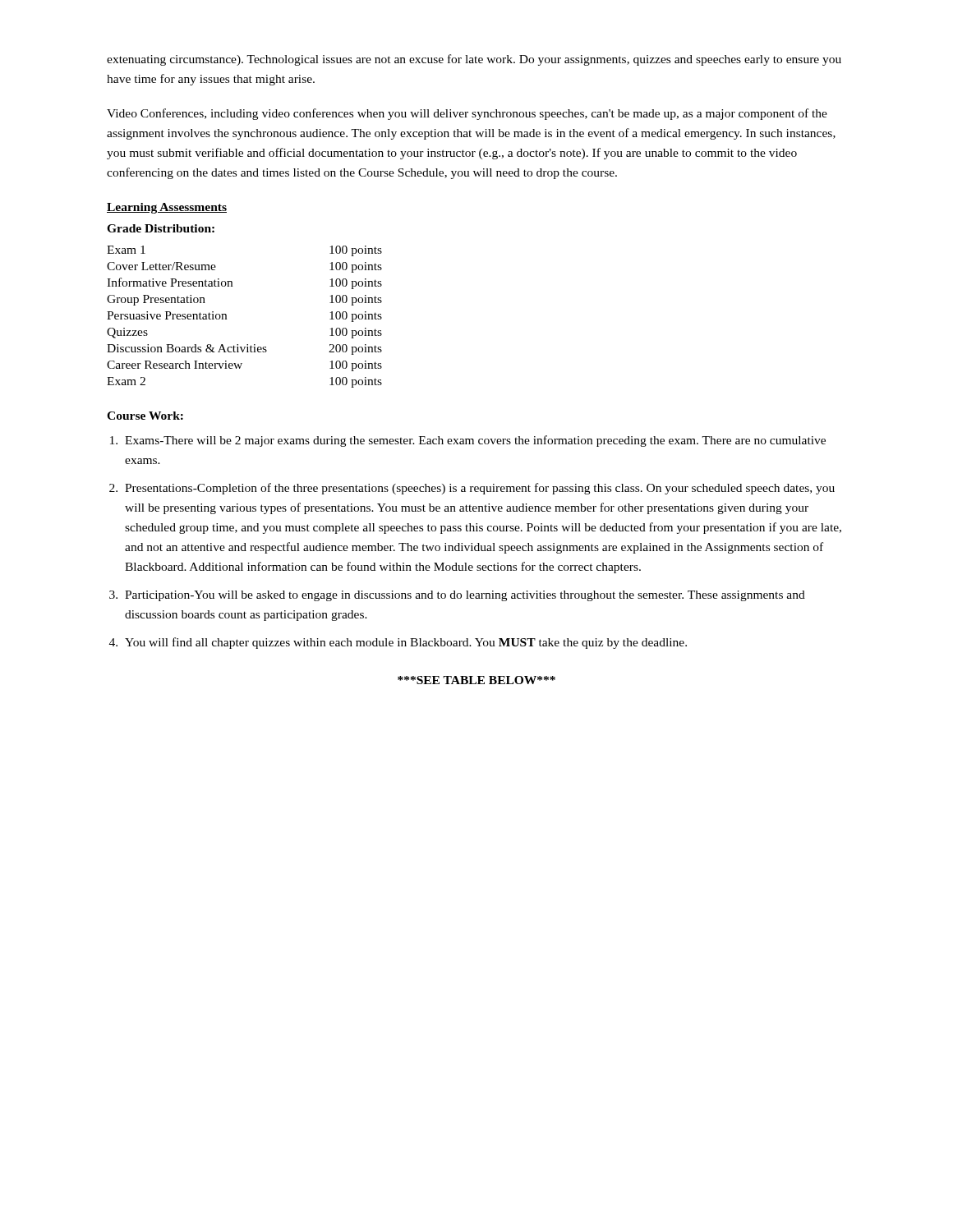Point to the block beginning "Video Conferences, including video conferences when you"

(471, 143)
